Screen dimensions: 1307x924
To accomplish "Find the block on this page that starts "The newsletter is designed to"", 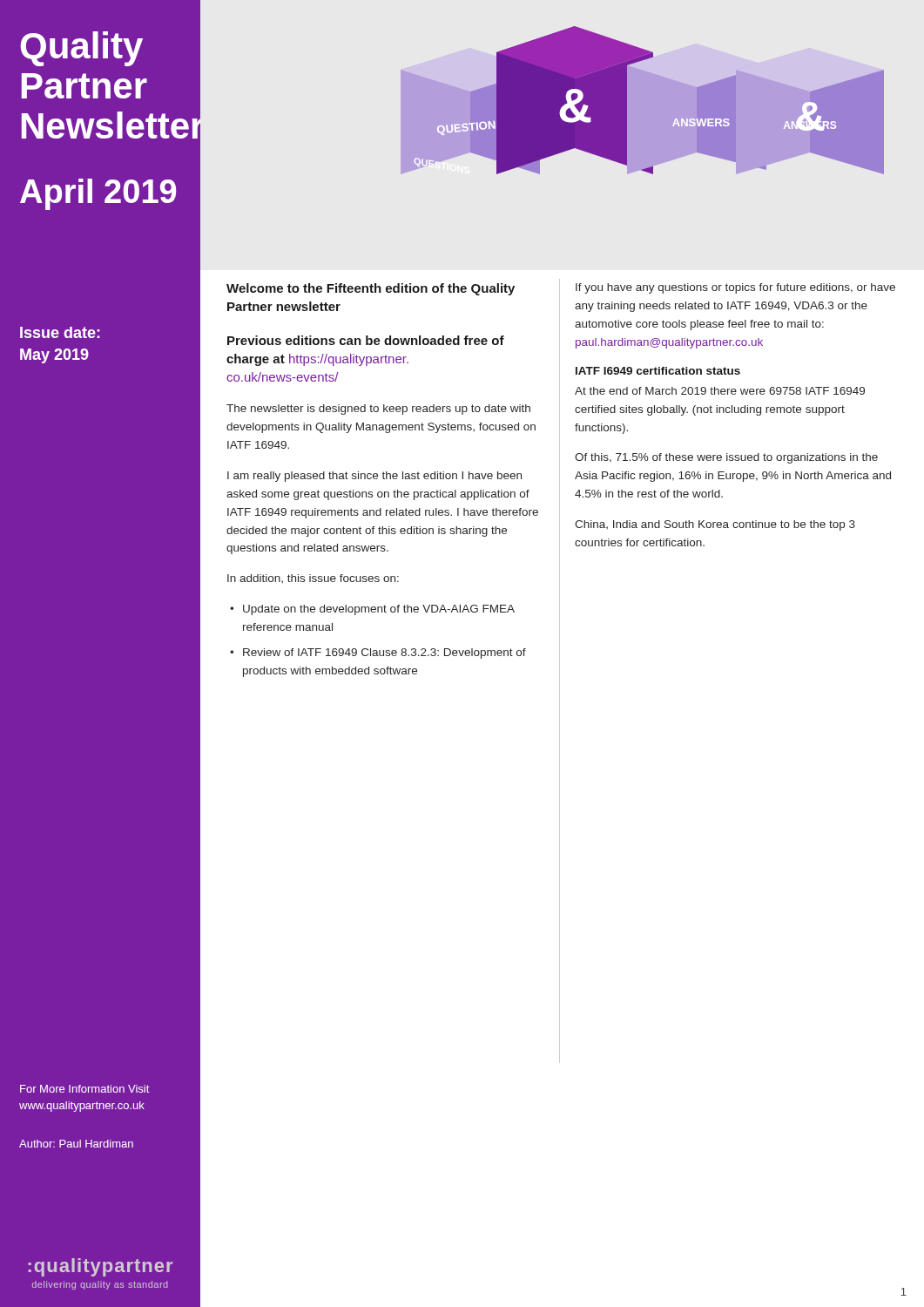I will [388, 427].
